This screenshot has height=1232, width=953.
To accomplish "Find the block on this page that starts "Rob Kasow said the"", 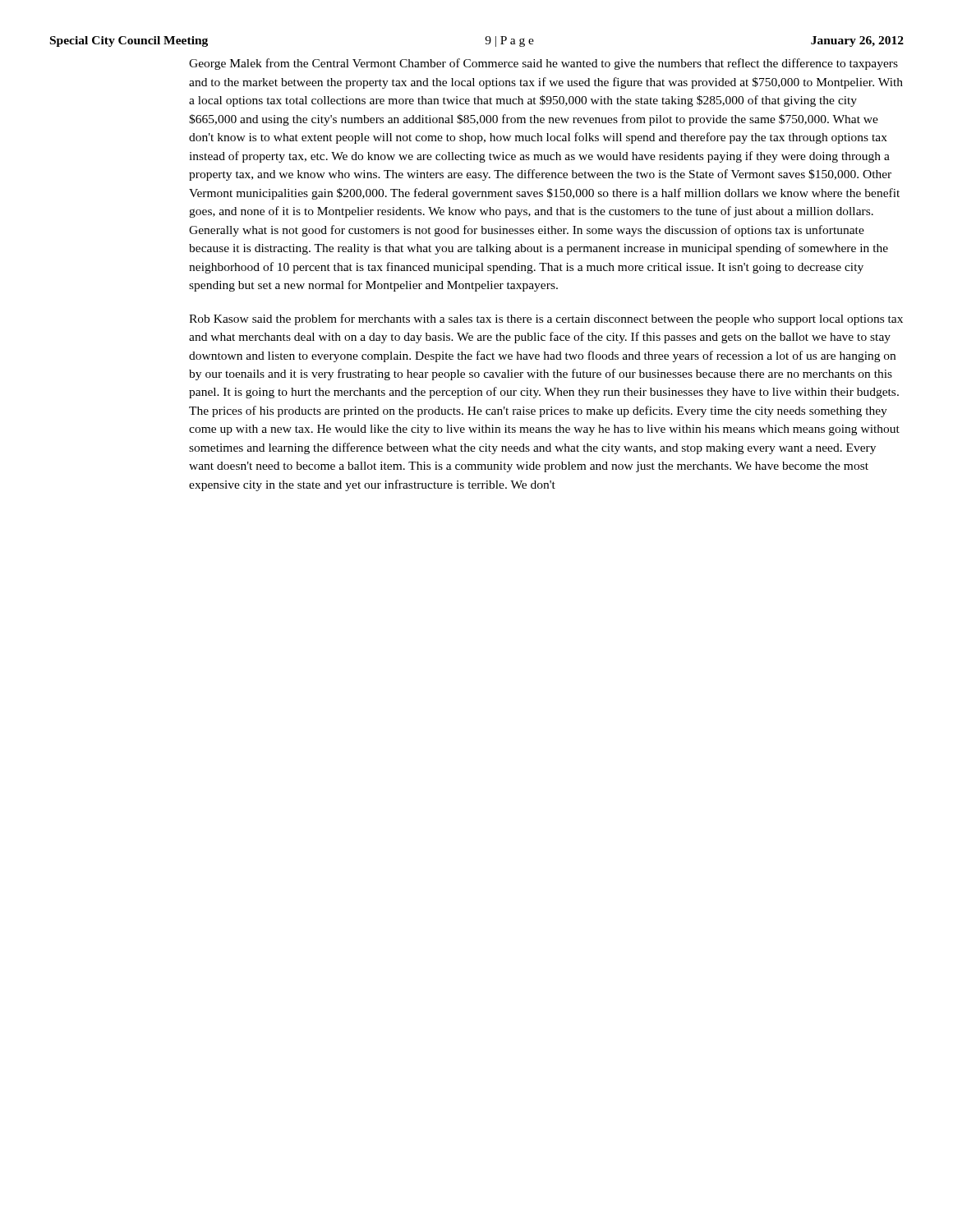I will pyautogui.click(x=546, y=401).
